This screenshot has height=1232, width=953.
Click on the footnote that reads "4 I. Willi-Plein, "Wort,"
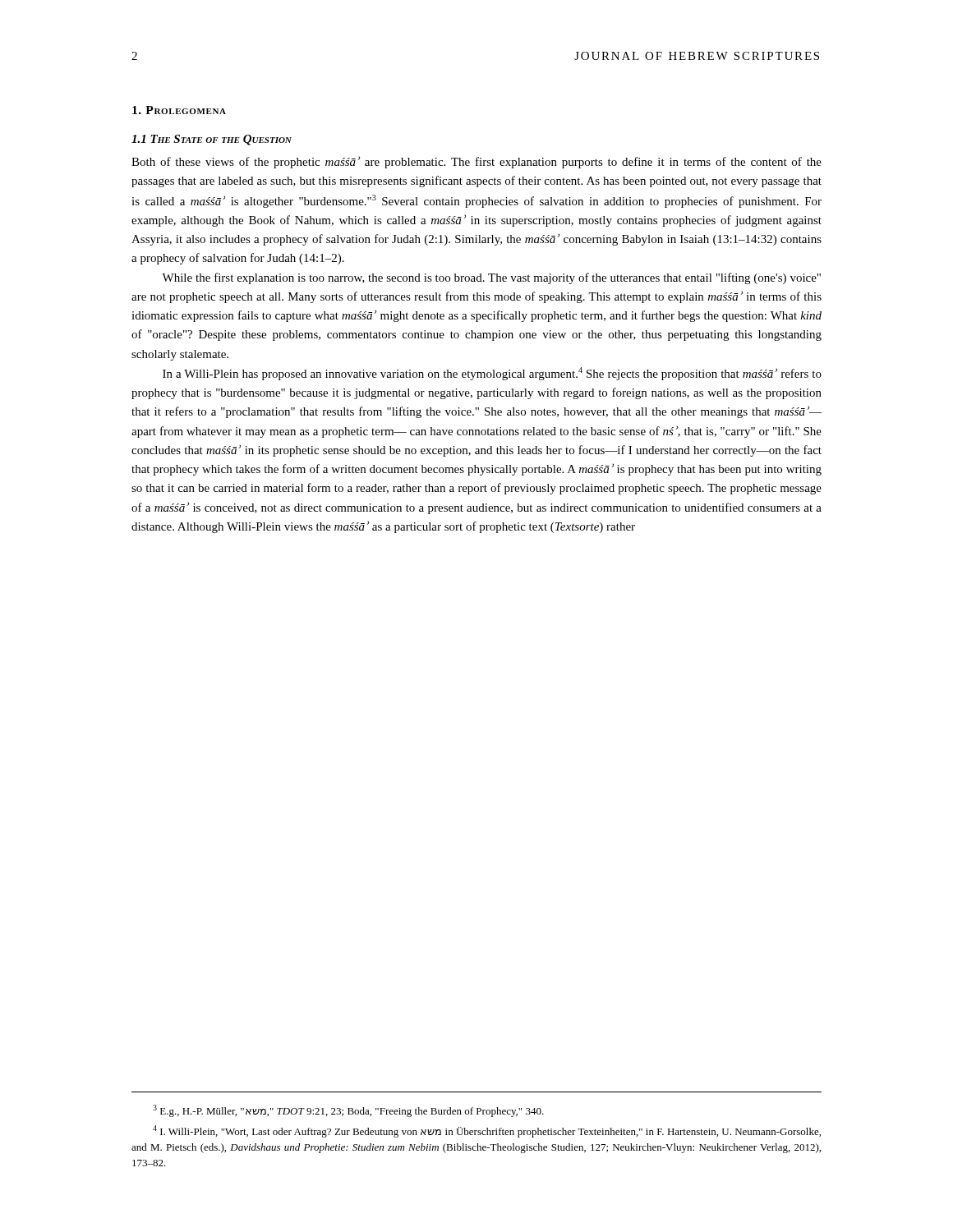(476, 1146)
